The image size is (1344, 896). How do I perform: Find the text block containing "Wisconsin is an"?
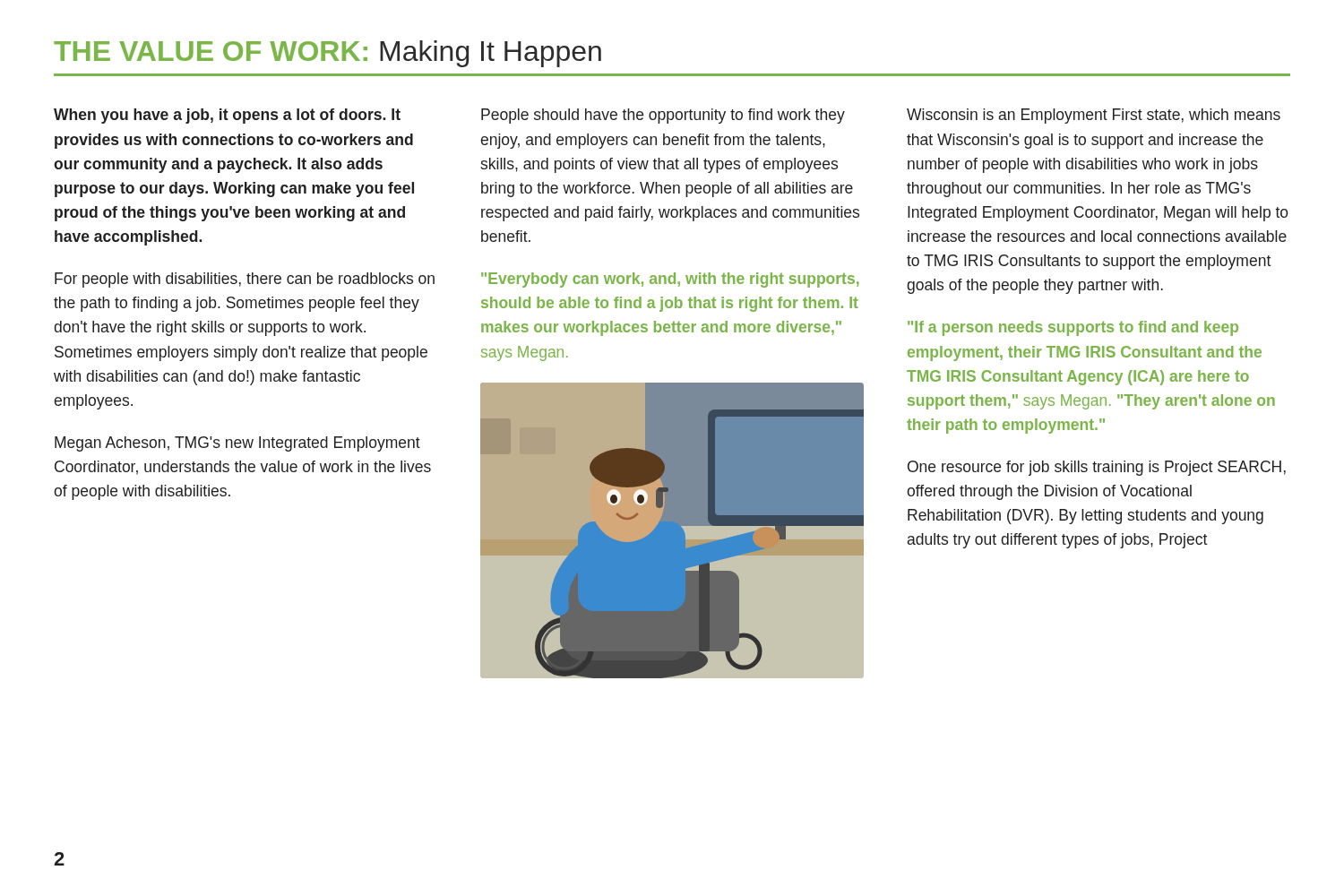click(1099, 201)
